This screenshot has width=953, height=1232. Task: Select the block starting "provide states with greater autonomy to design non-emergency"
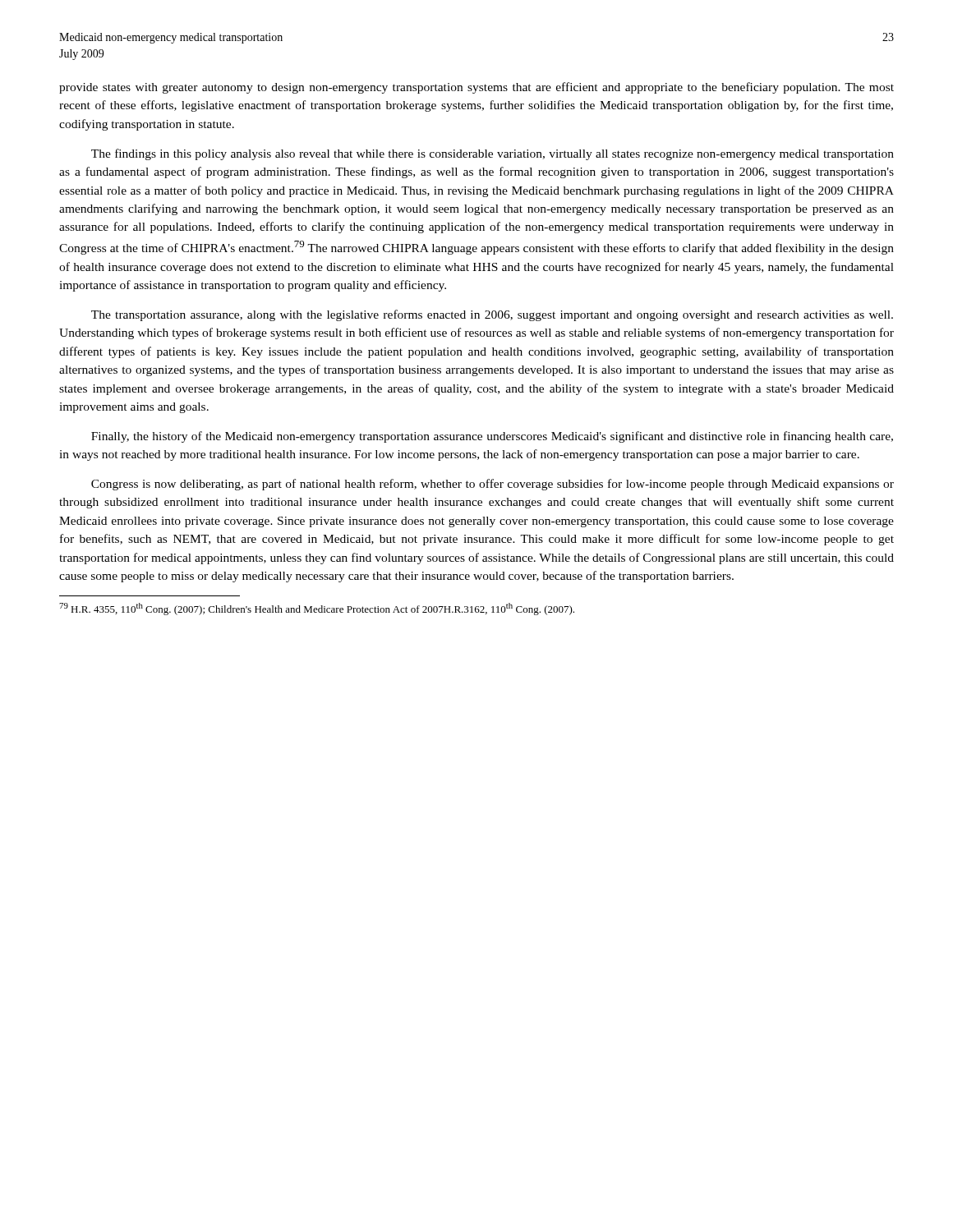point(476,106)
